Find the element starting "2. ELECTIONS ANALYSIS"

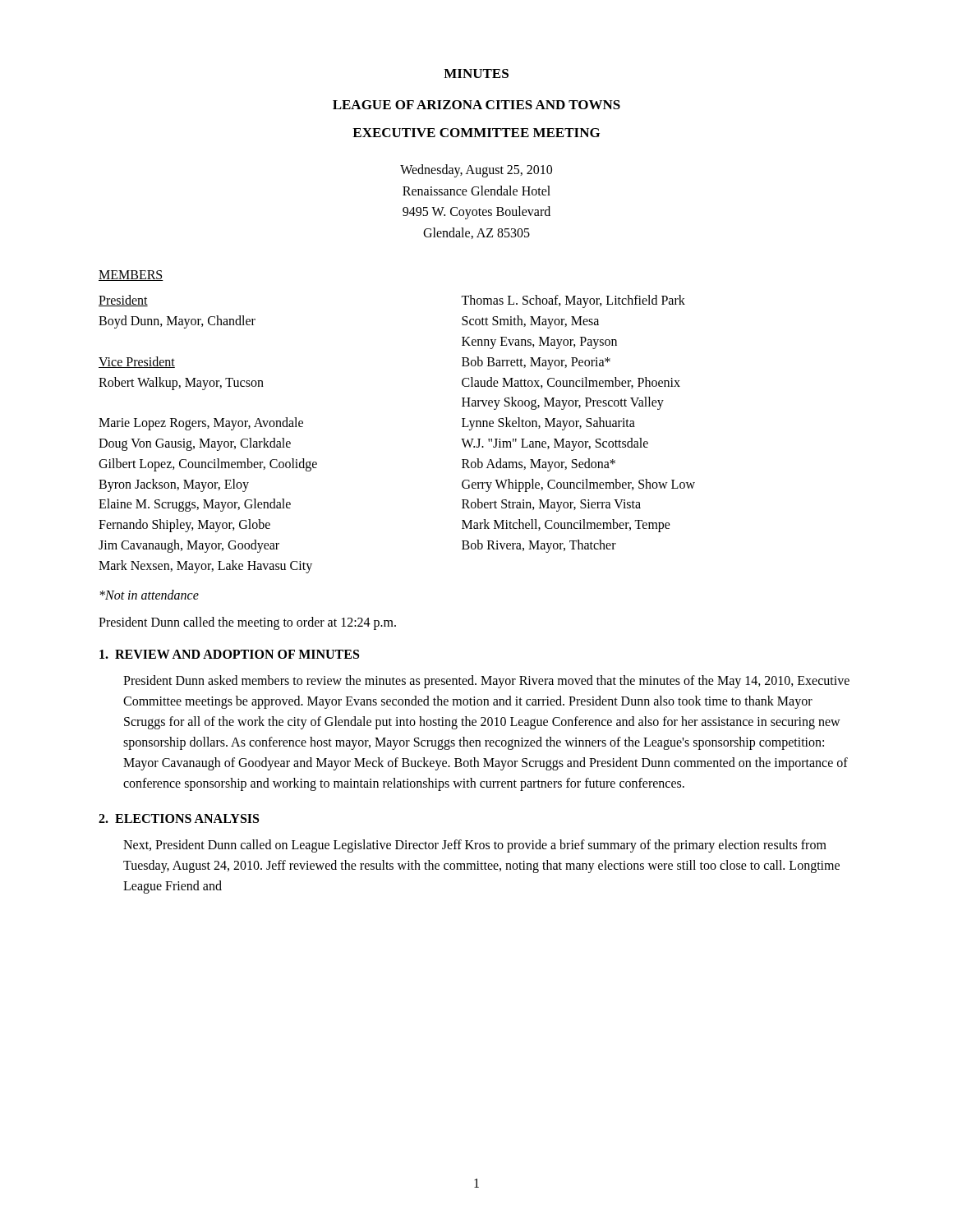click(x=179, y=819)
